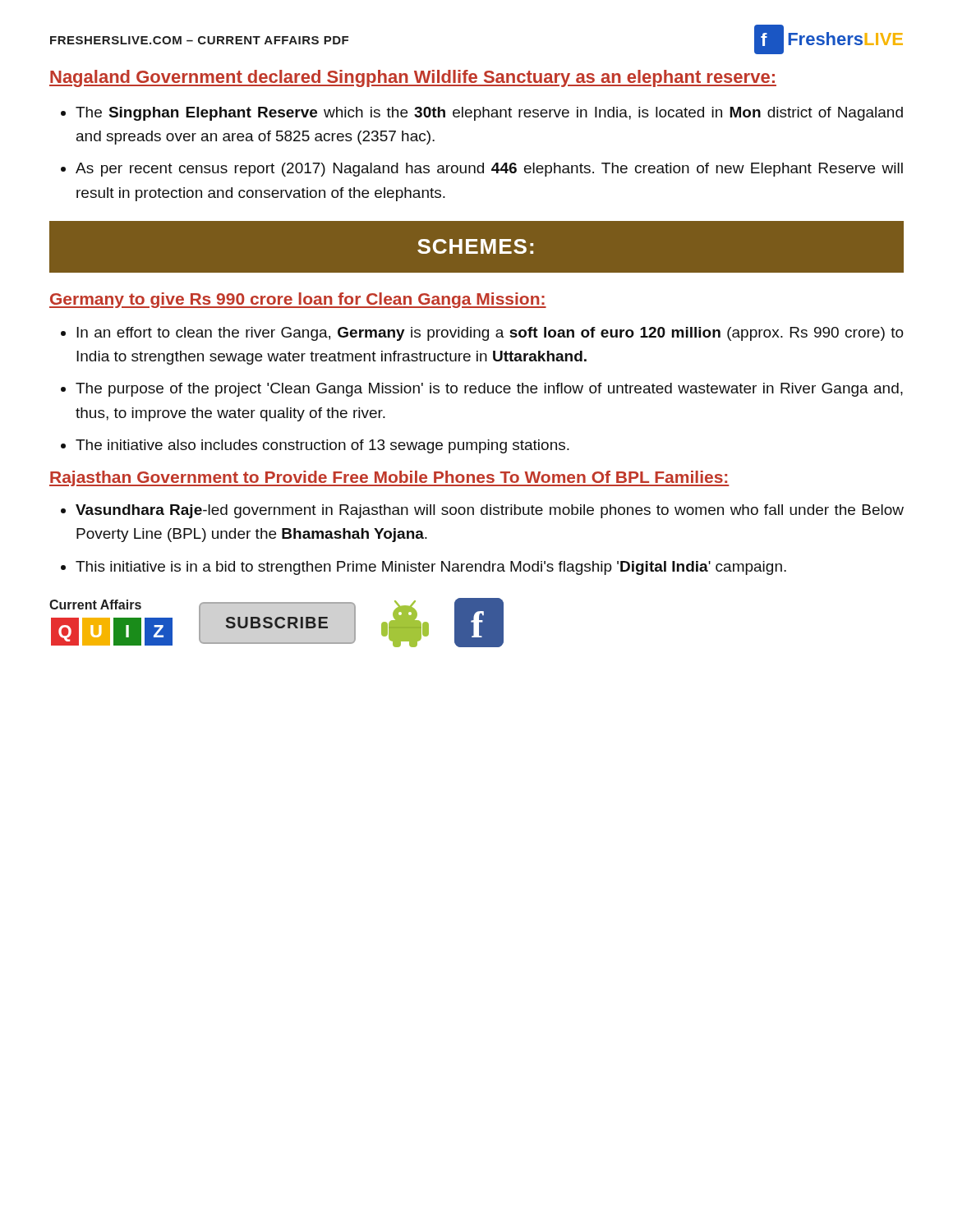Click on the region starting "In an effort"
Screen dimensions: 1232x953
pos(476,344)
